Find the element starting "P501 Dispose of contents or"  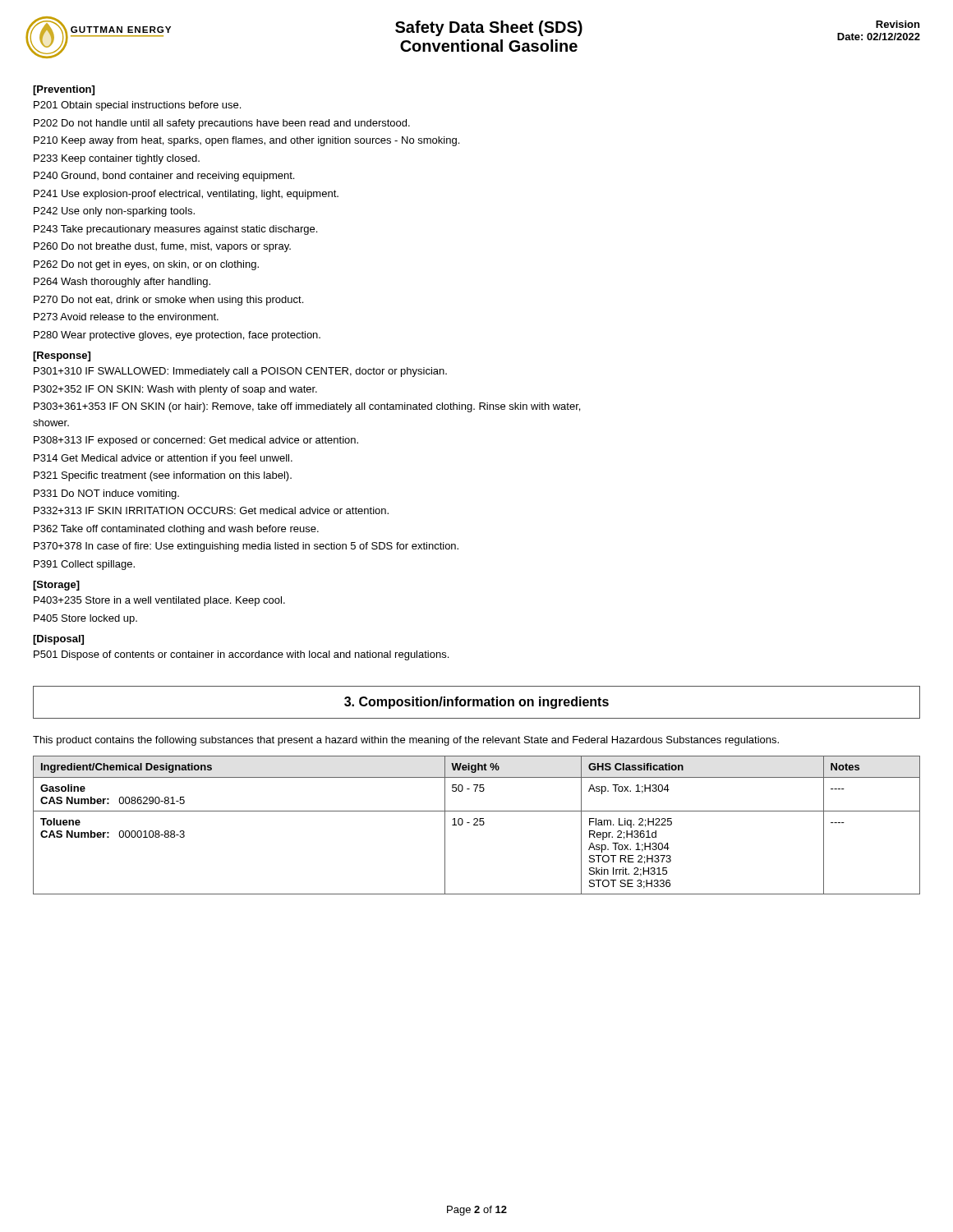pyautogui.click(x=241, y=654)
